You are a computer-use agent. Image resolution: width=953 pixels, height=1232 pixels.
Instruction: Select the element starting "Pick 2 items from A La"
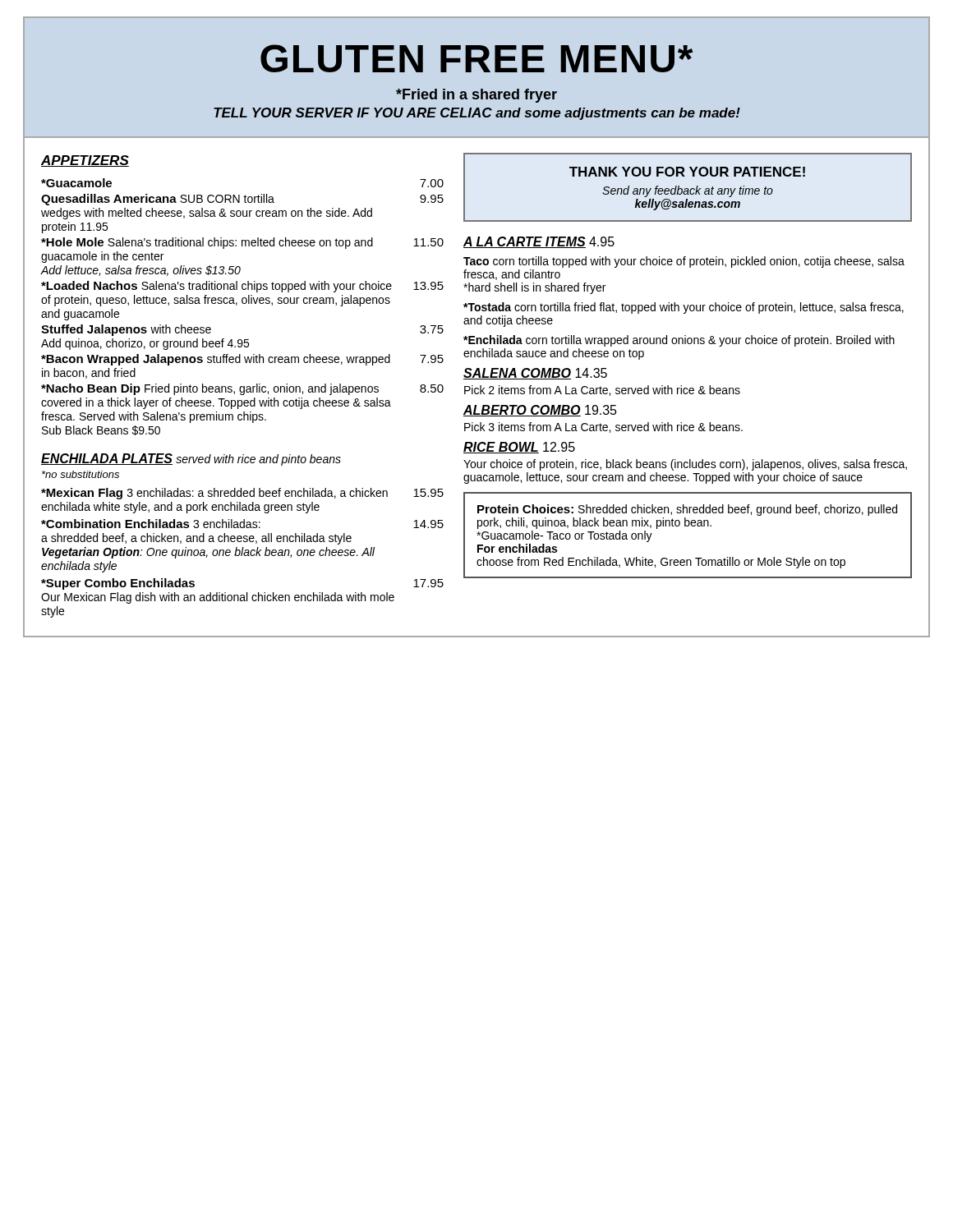tap(602, 390)
